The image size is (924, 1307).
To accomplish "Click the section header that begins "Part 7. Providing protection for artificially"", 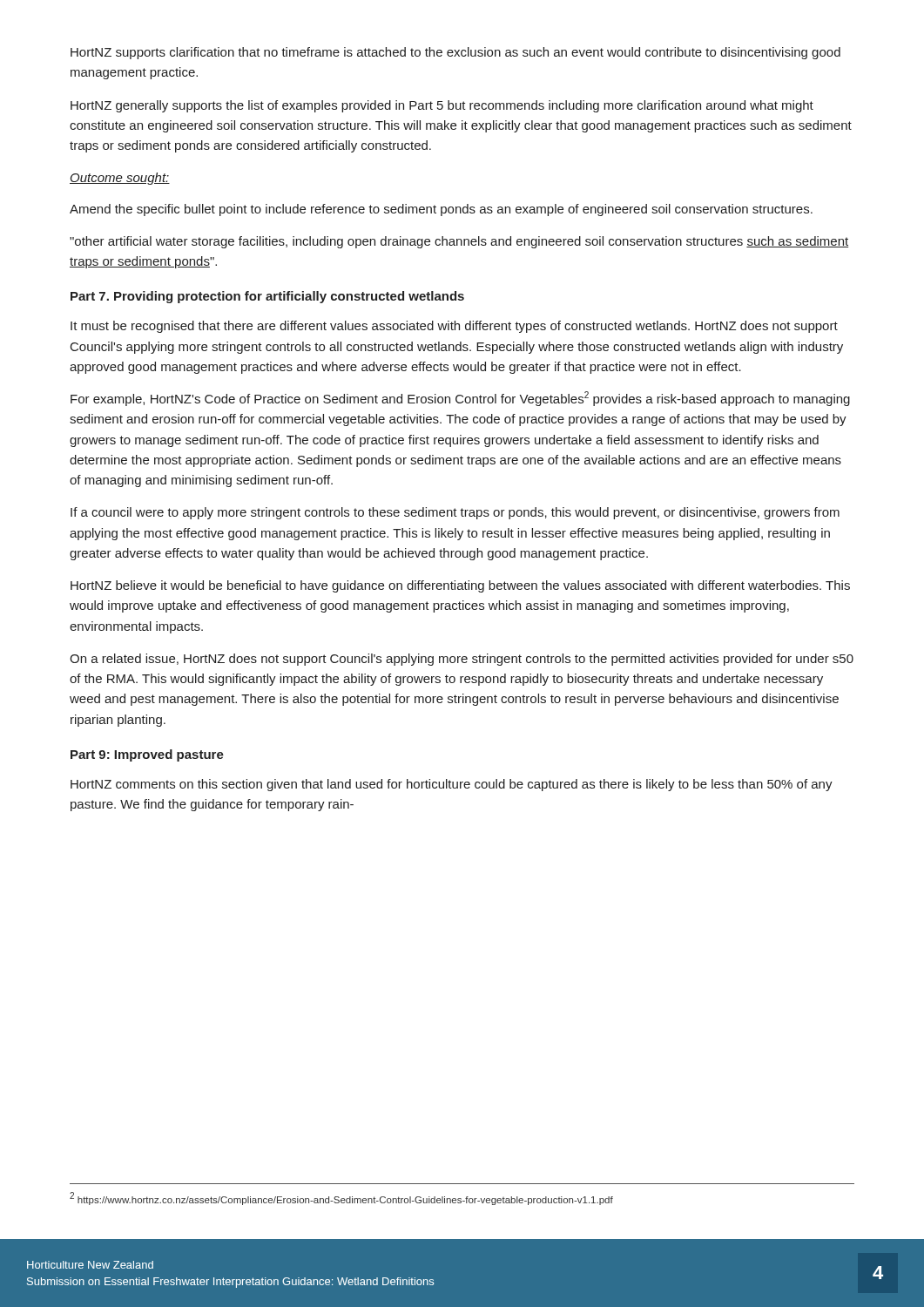I will [x=462, y=296].
